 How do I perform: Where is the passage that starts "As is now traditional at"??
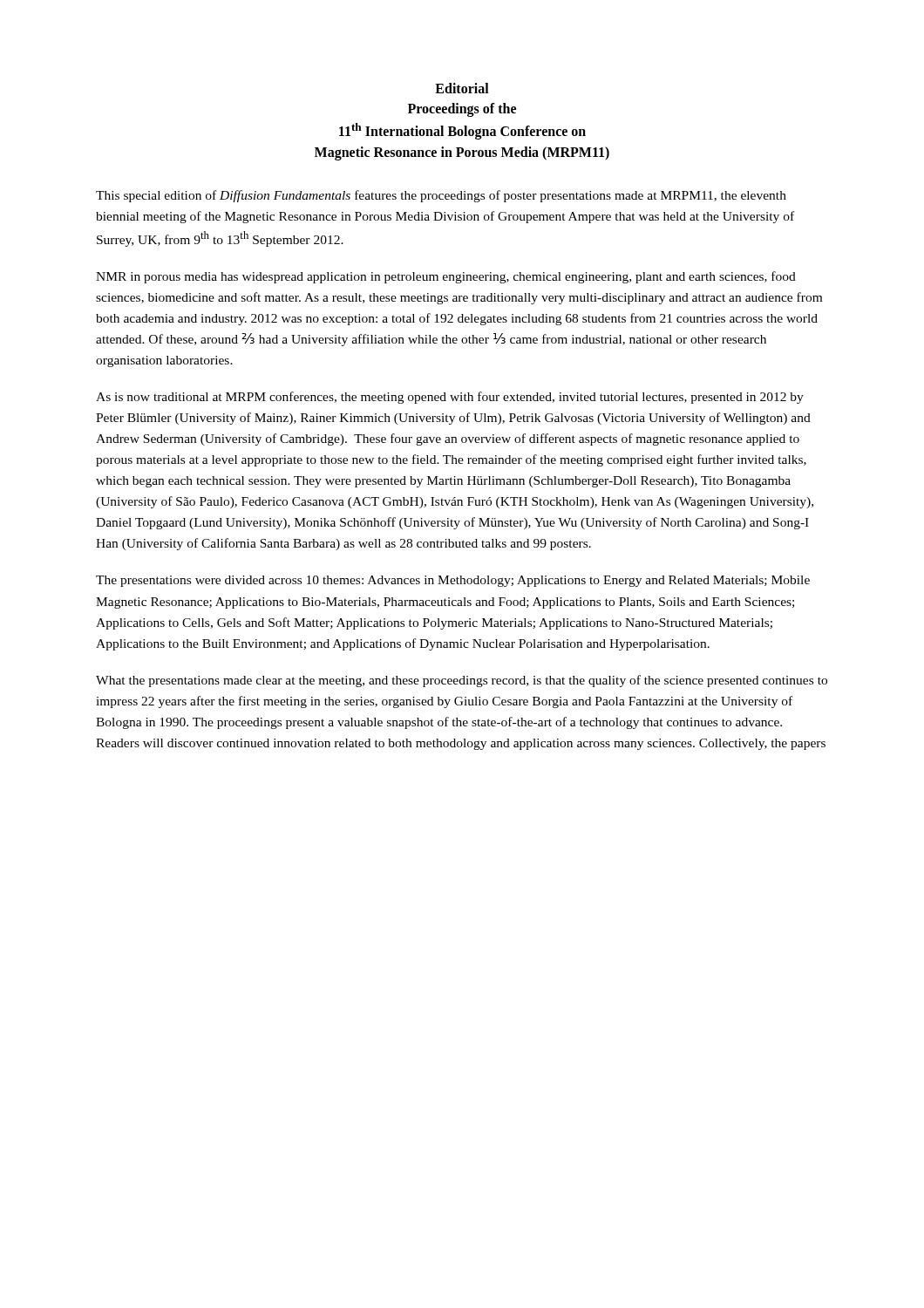click(455, 470)
